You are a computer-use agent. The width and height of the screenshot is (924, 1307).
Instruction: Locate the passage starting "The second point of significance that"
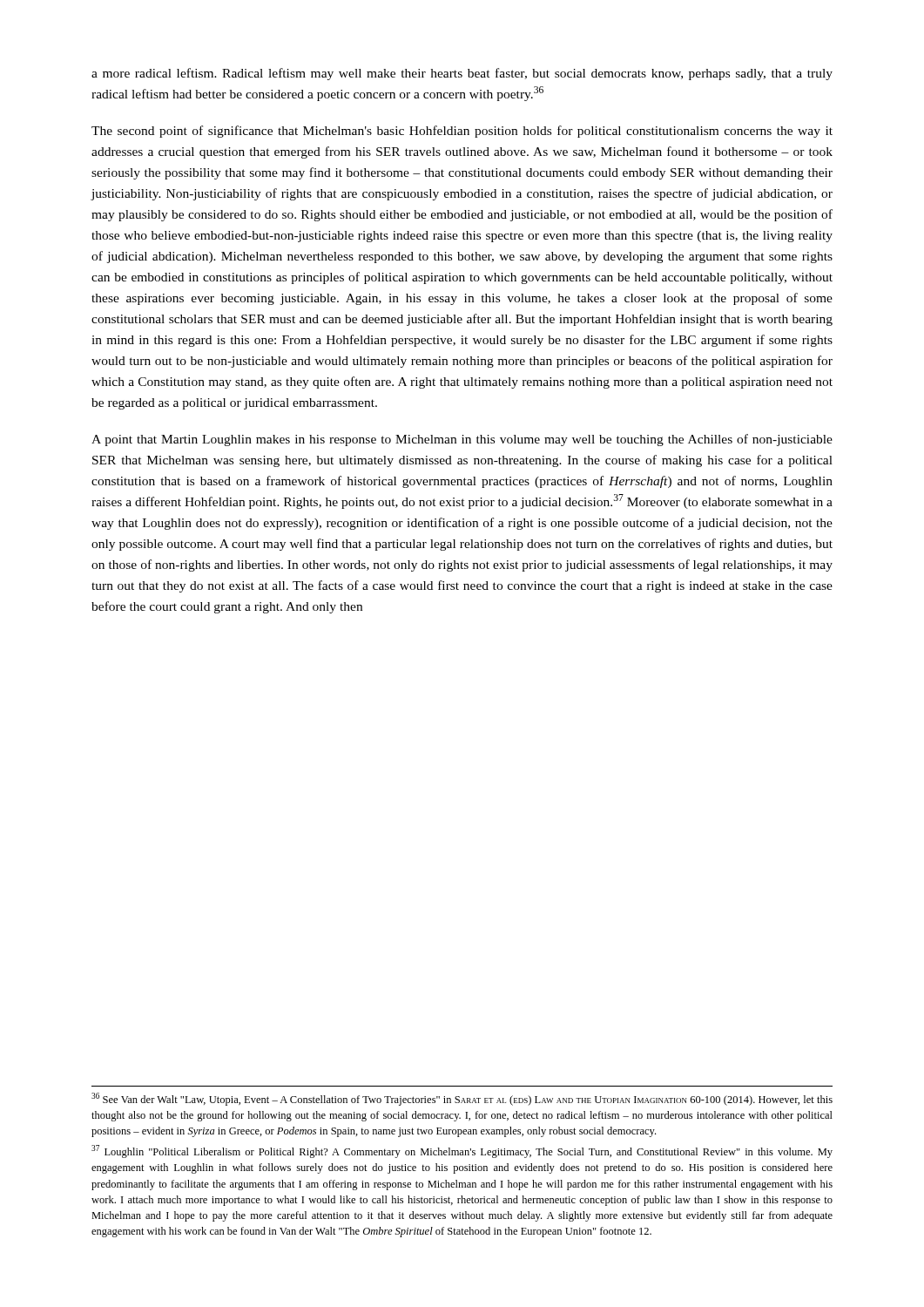point(462,266)
